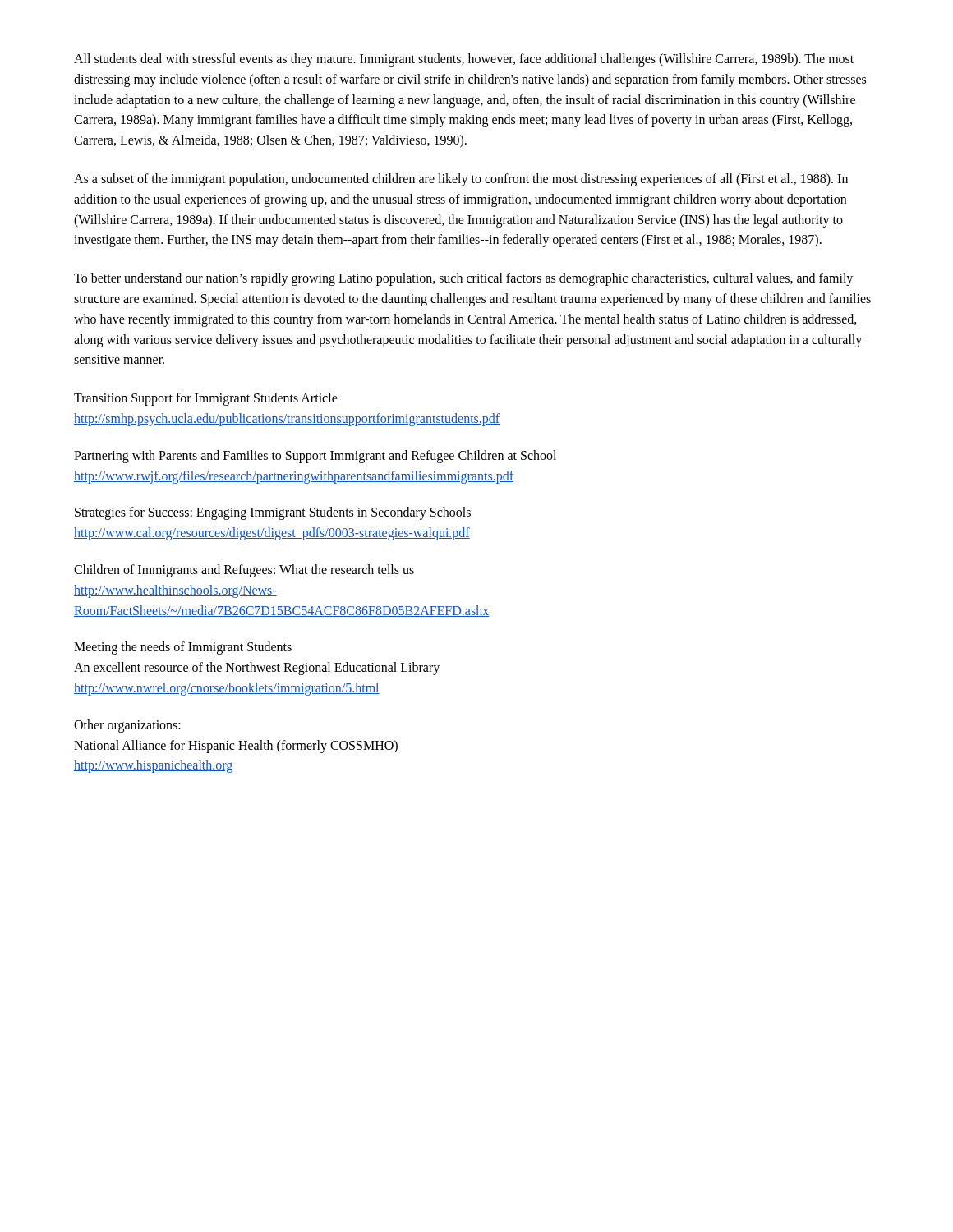Find the block on this page that starts "Other organizations: National Alliance for"

tap(236, 745)
